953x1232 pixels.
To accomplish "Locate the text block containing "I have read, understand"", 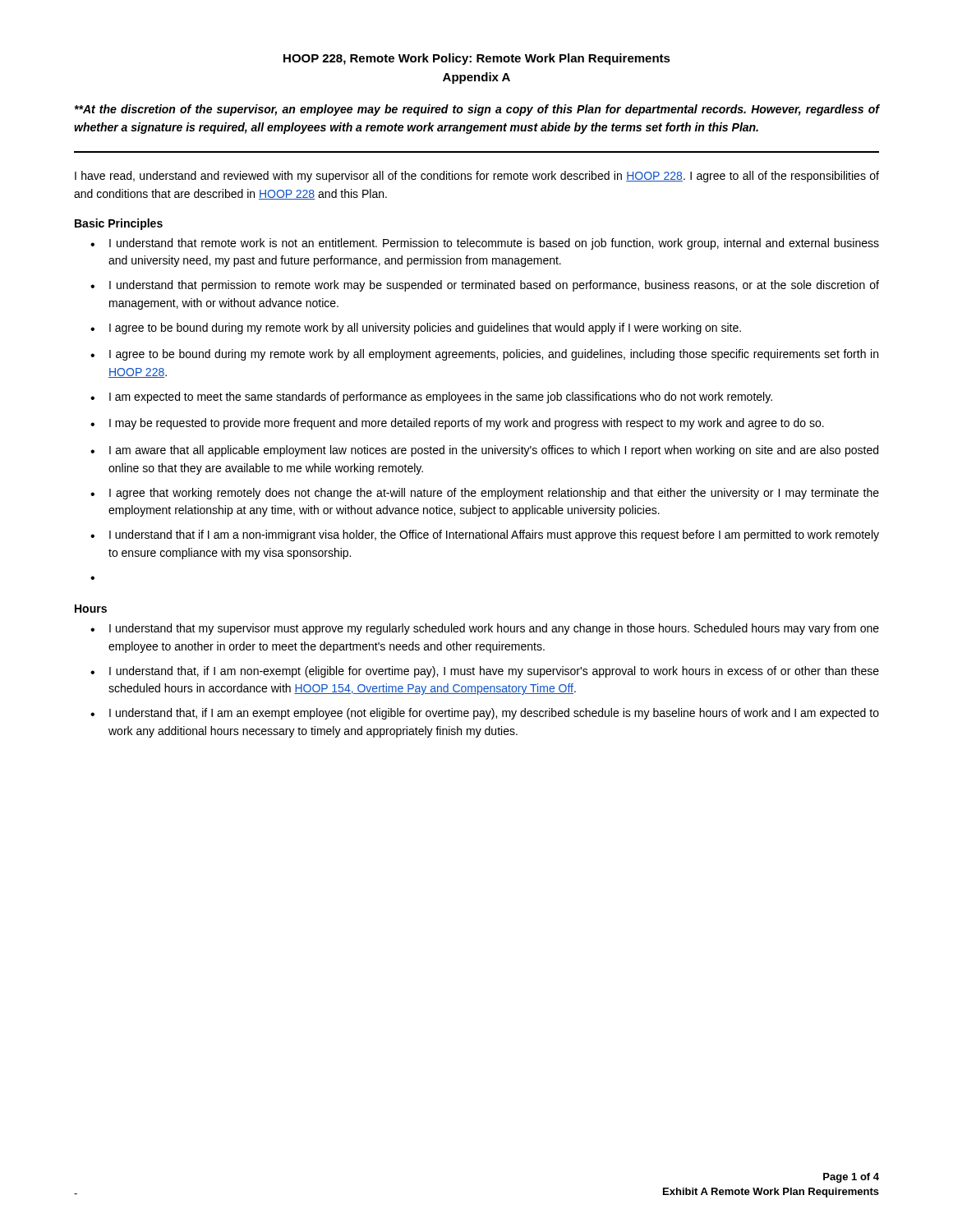I will coord(476,185).
